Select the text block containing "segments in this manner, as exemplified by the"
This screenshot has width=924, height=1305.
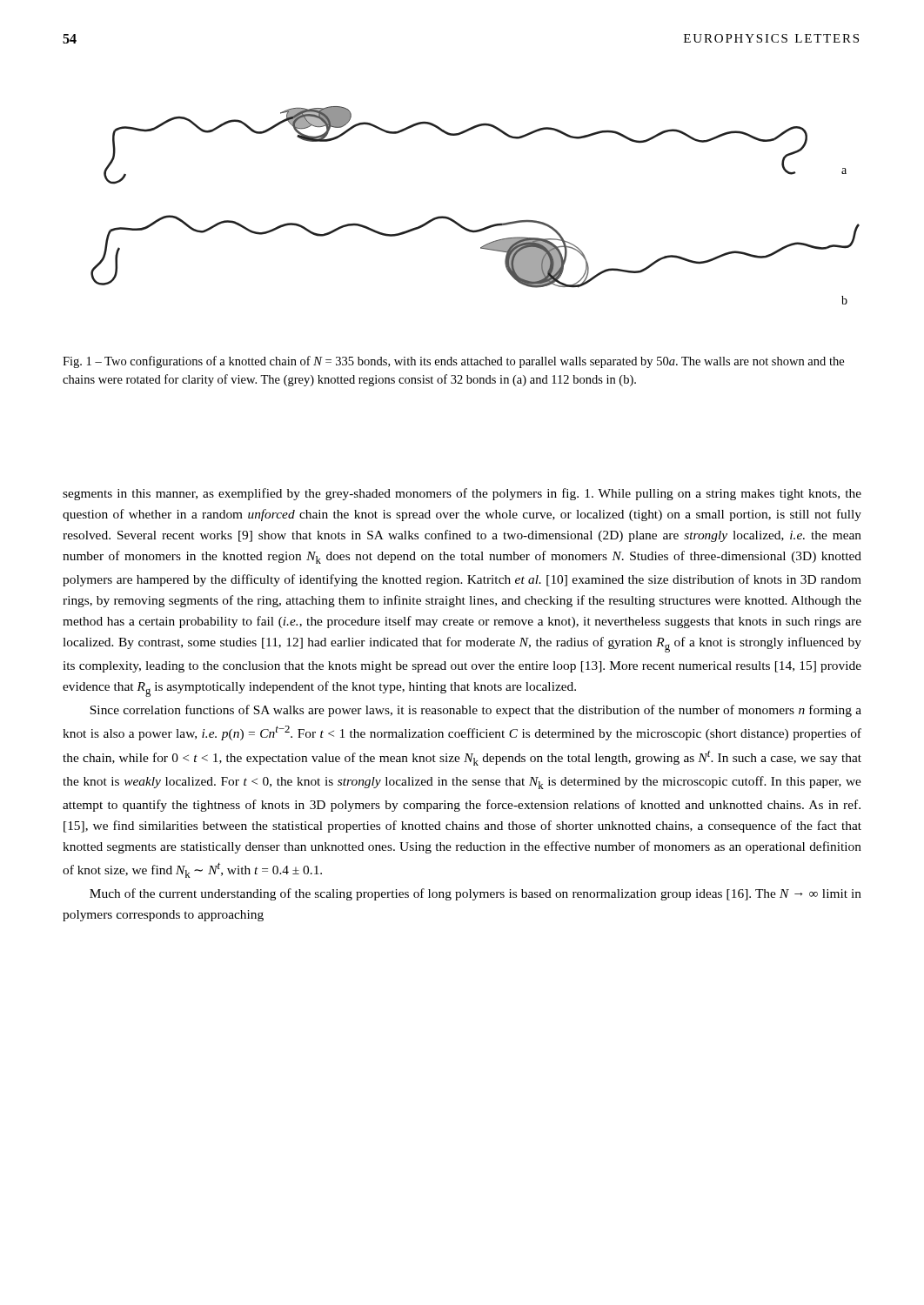tap(462, 704)
